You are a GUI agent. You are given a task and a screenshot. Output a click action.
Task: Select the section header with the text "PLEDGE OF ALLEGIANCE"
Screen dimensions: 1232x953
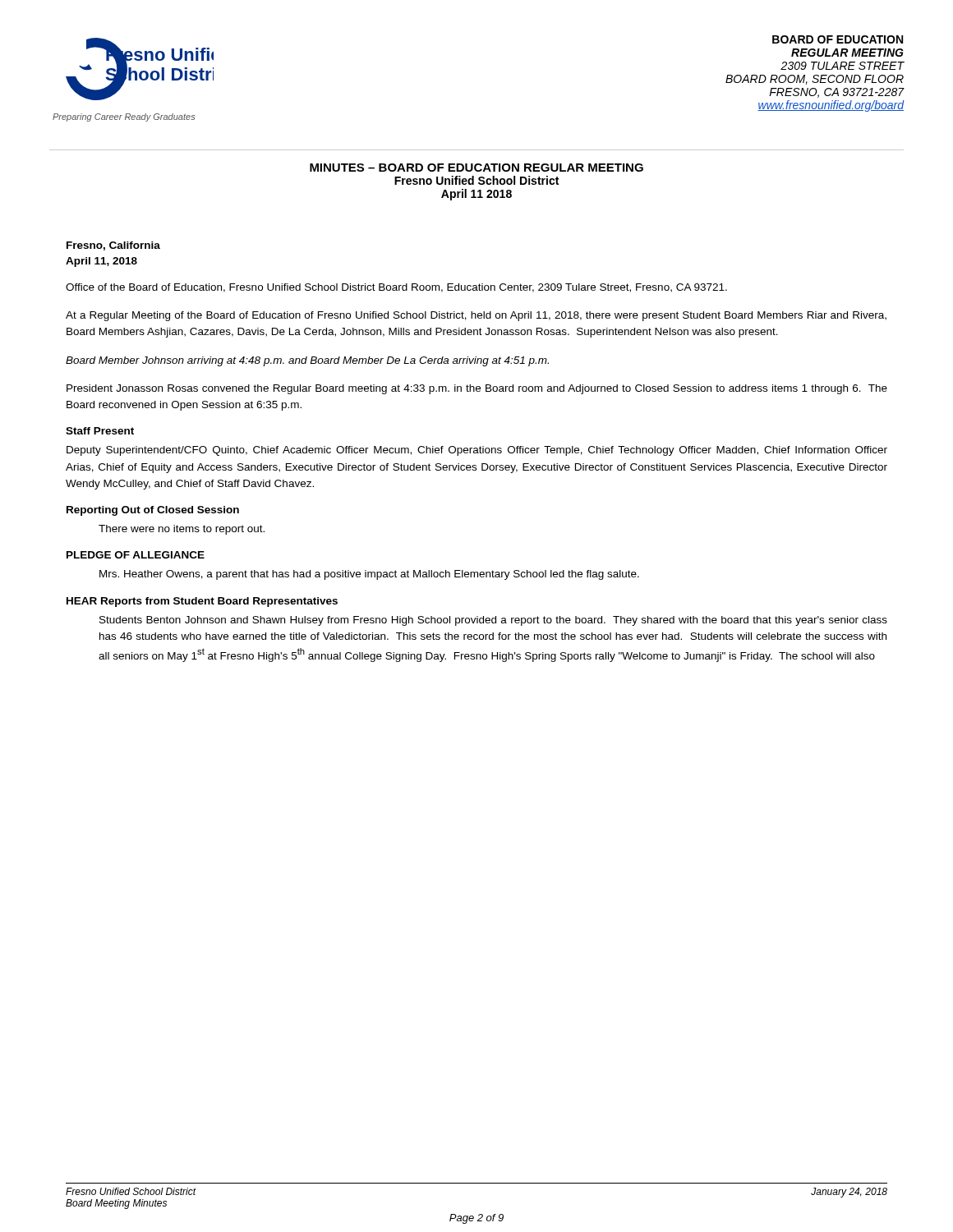136,555
